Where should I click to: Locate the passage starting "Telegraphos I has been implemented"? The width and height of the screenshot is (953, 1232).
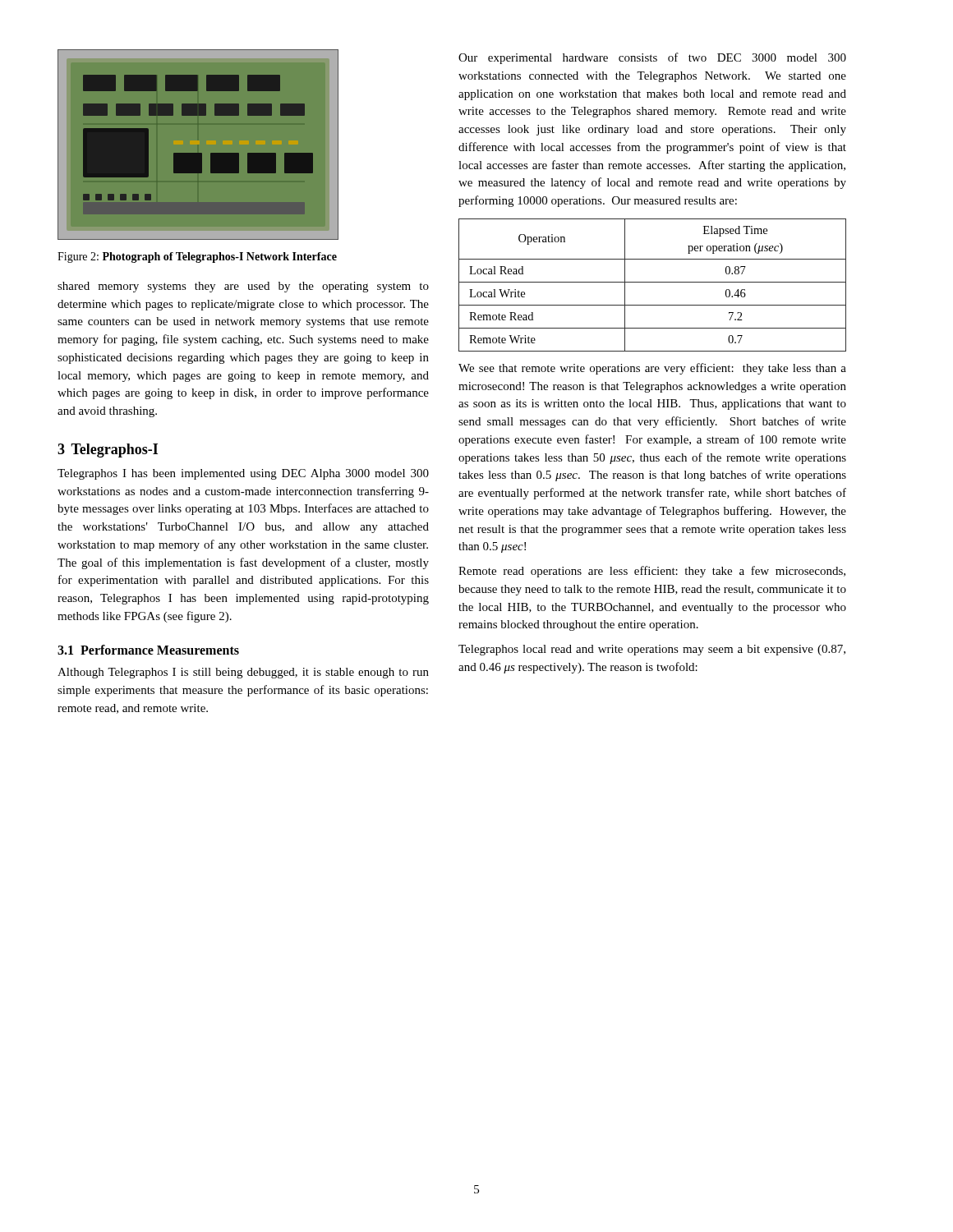pos(243,545)
